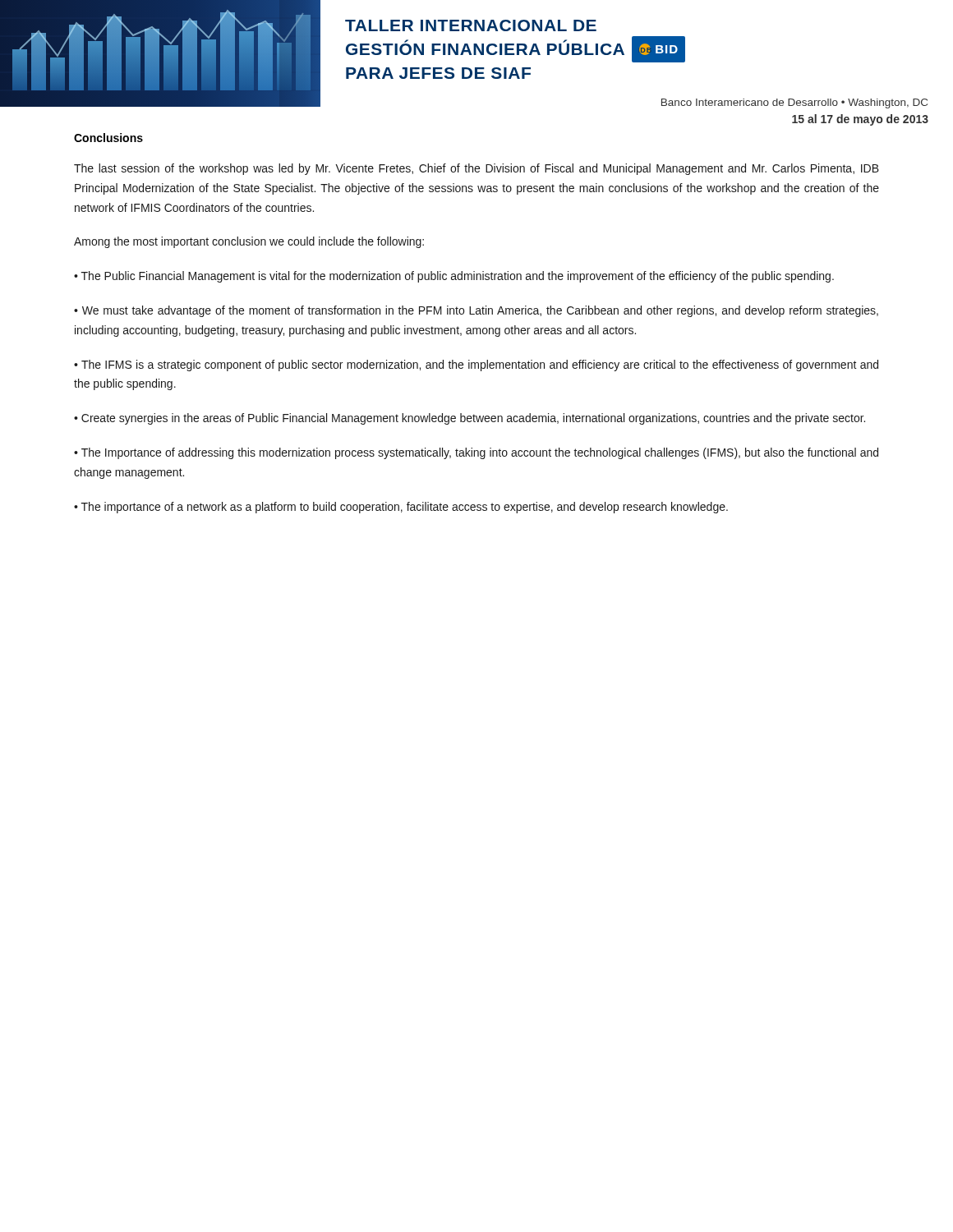Screen dimensions: 1232x953
Task: Select the text block containing "Among the most"
Action: (x=249, y=242)
